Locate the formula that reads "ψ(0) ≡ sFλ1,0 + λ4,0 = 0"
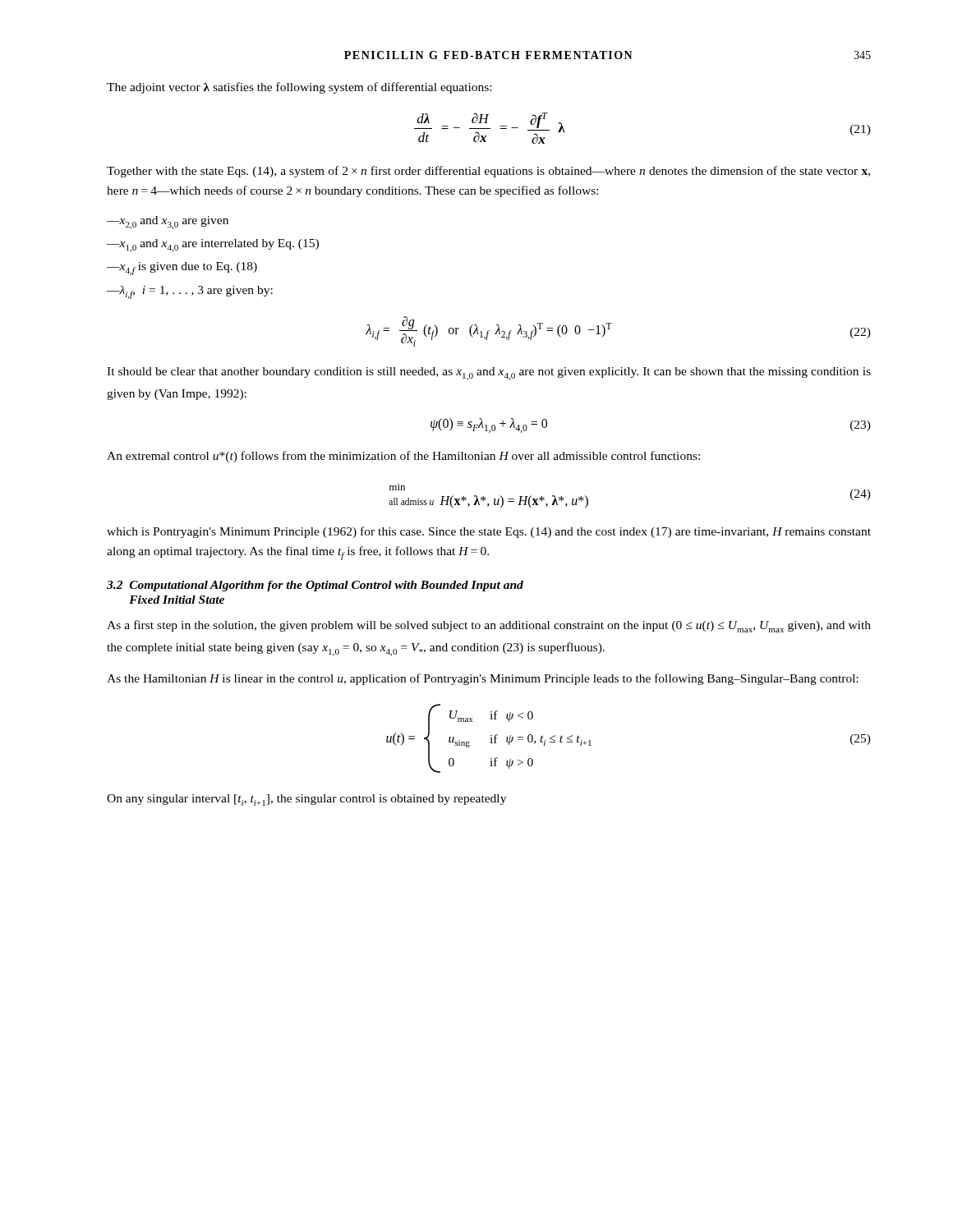The height and width of the screenshot is (1232, 953). [489, 425]
